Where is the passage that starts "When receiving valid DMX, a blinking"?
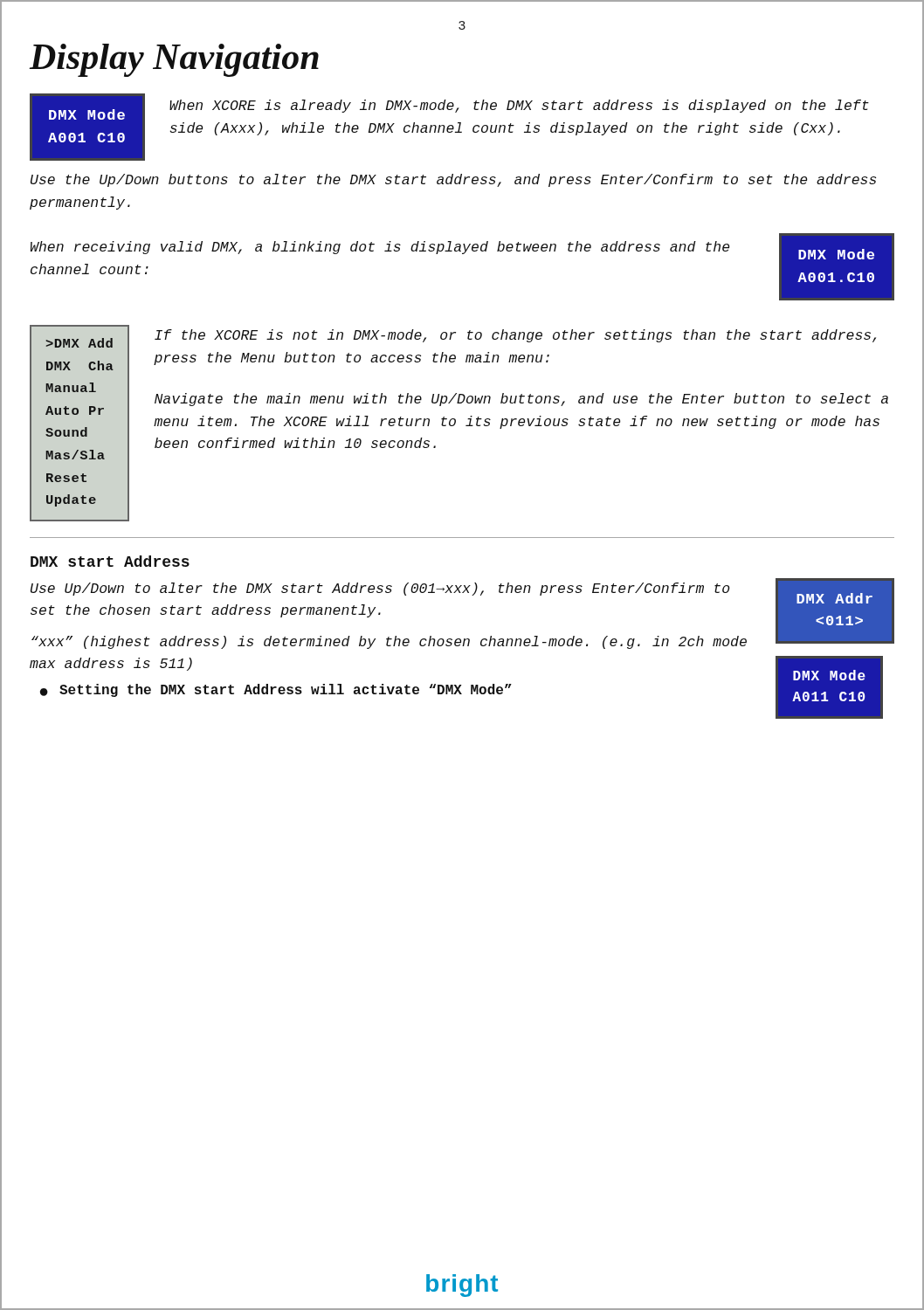This screenshot has width=924, height=1310. point(389,259)
